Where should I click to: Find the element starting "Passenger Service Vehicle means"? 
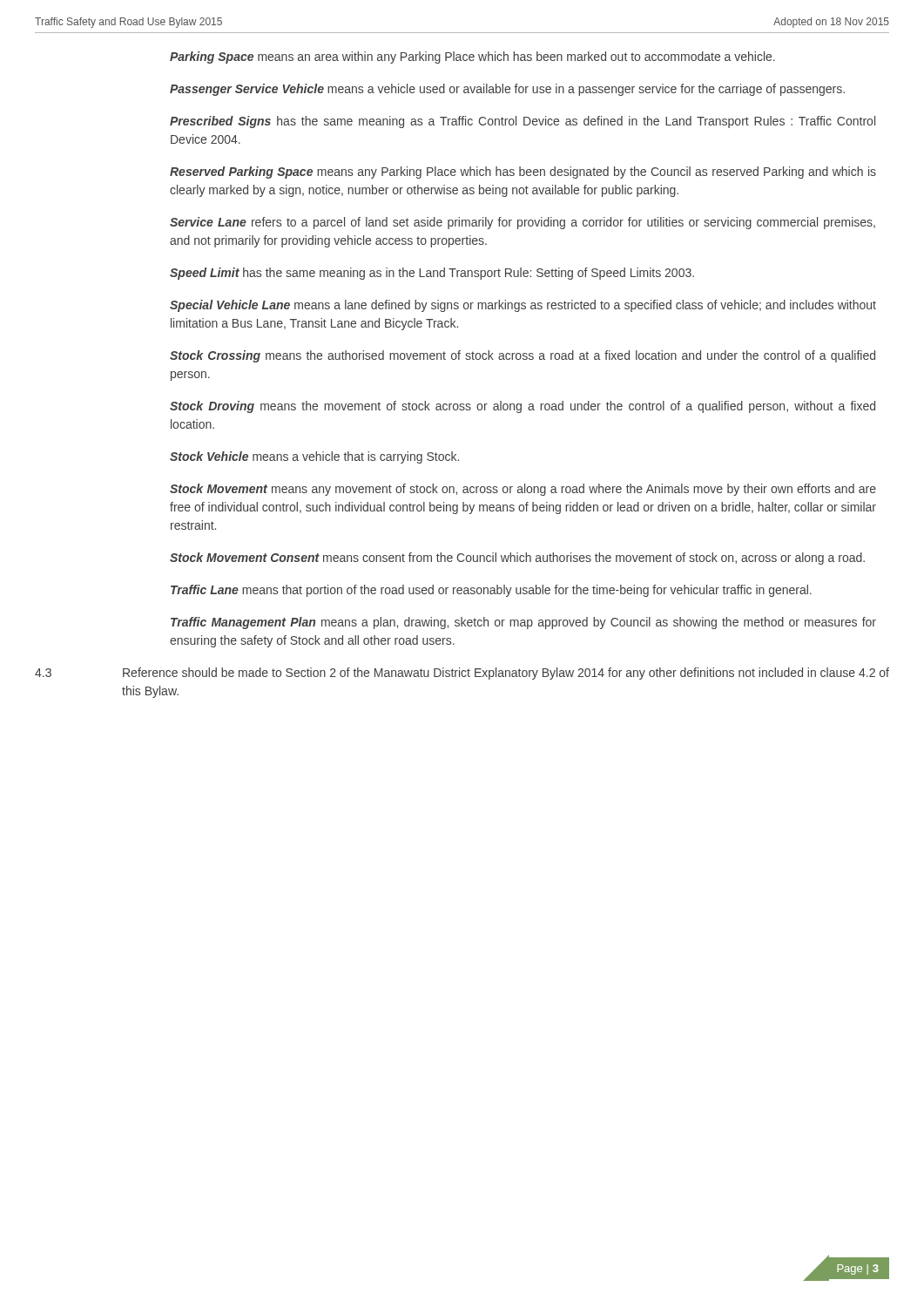coord(508,89)
